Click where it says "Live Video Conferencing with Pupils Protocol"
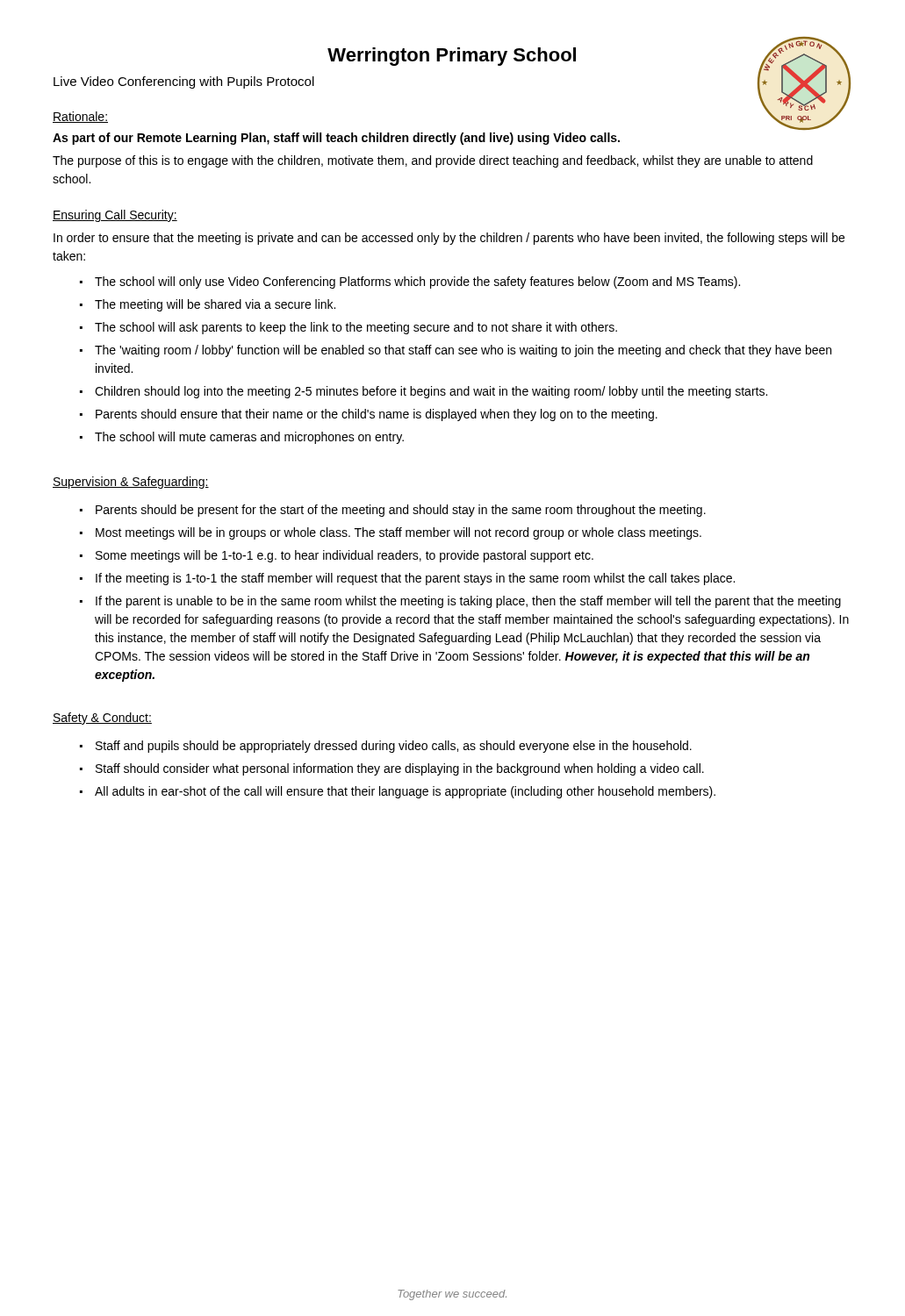This screenshot has width=905, height=1316. (184, 81)
